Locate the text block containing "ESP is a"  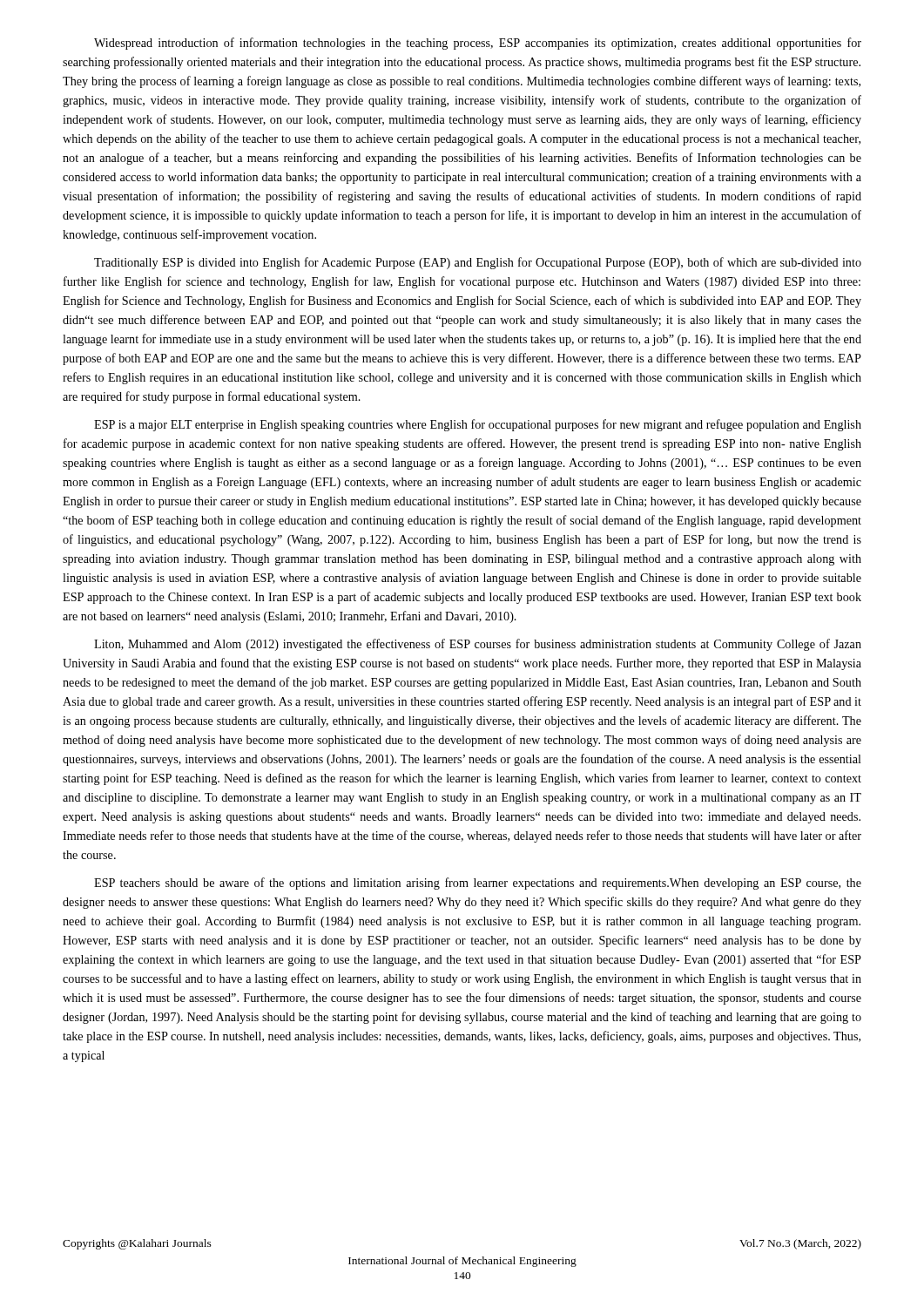(462, 520)
